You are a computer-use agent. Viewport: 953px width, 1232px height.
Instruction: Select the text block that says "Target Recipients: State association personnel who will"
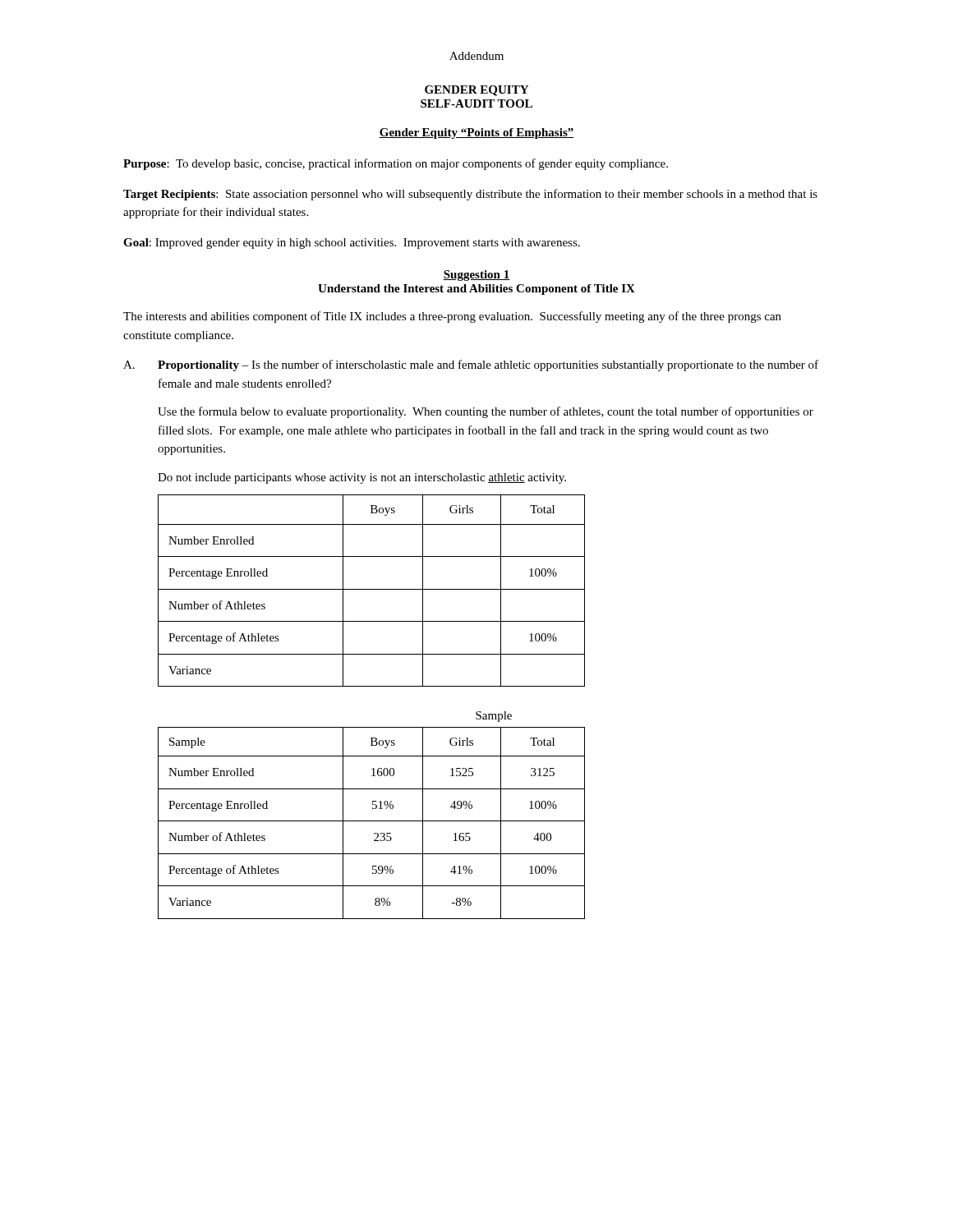pos(470,203)
